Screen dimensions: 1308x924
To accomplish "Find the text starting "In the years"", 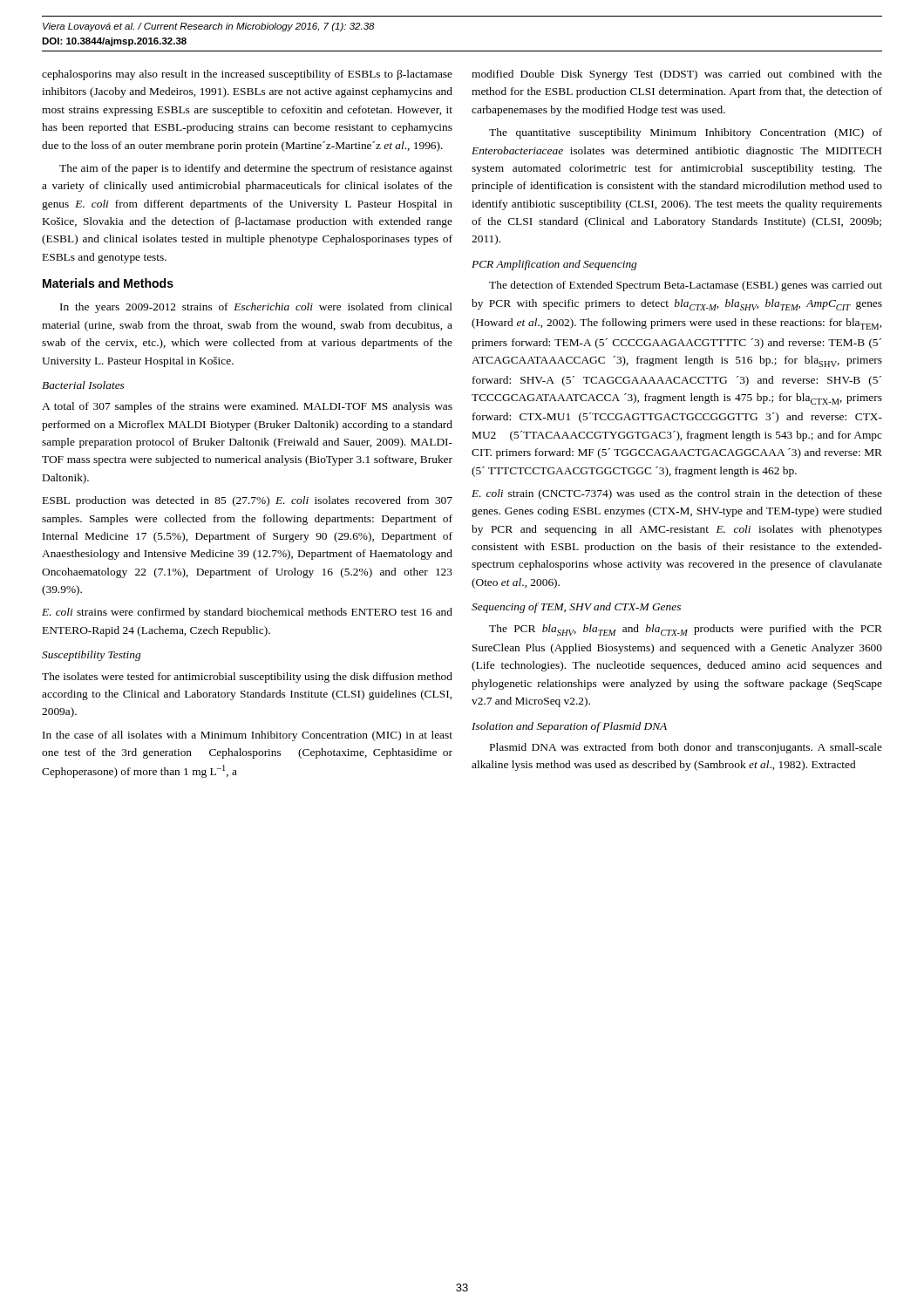I will [x=247, y=334].
